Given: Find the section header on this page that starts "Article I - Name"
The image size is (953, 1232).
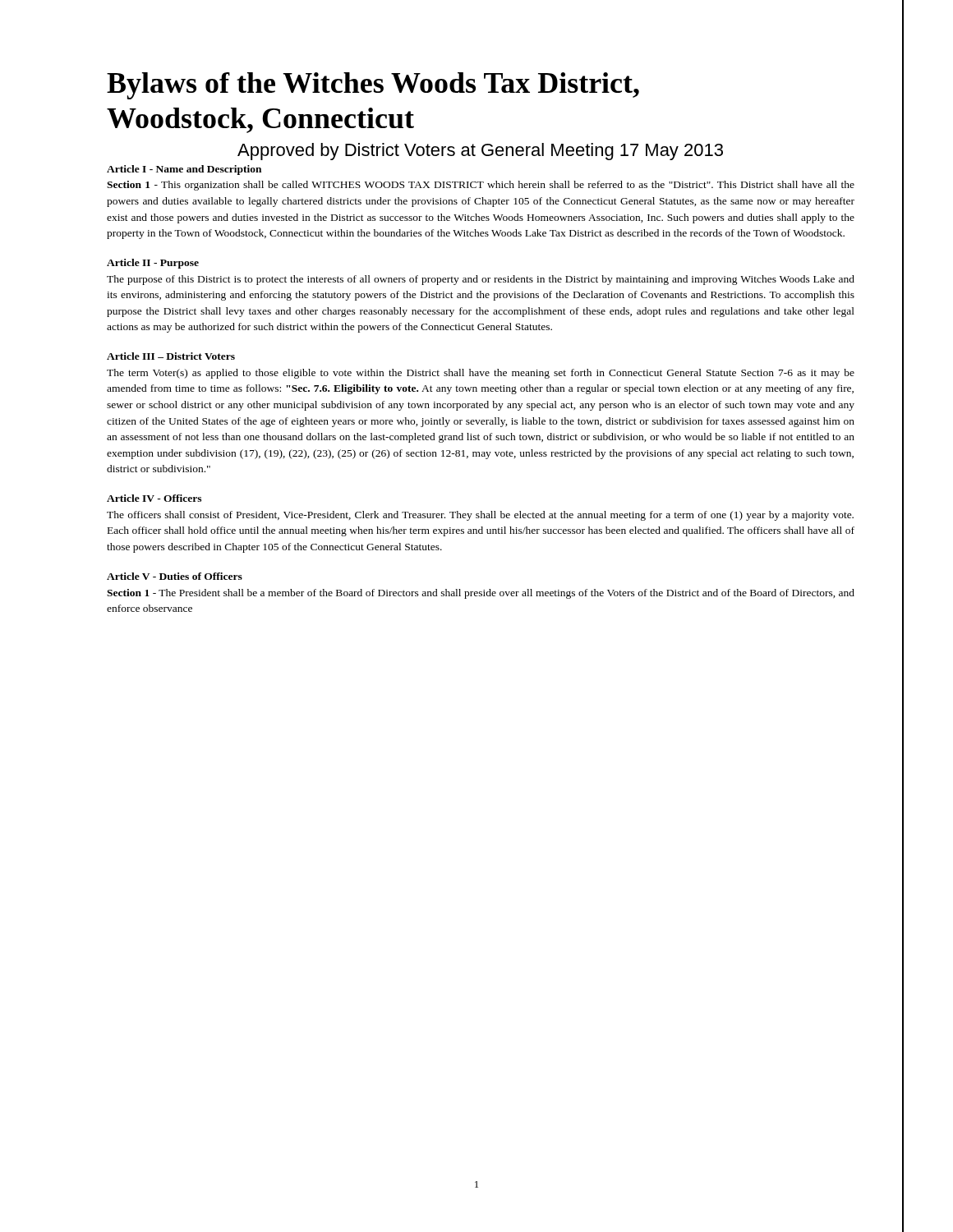Looking at the screenshot, I should coord(184,169).
